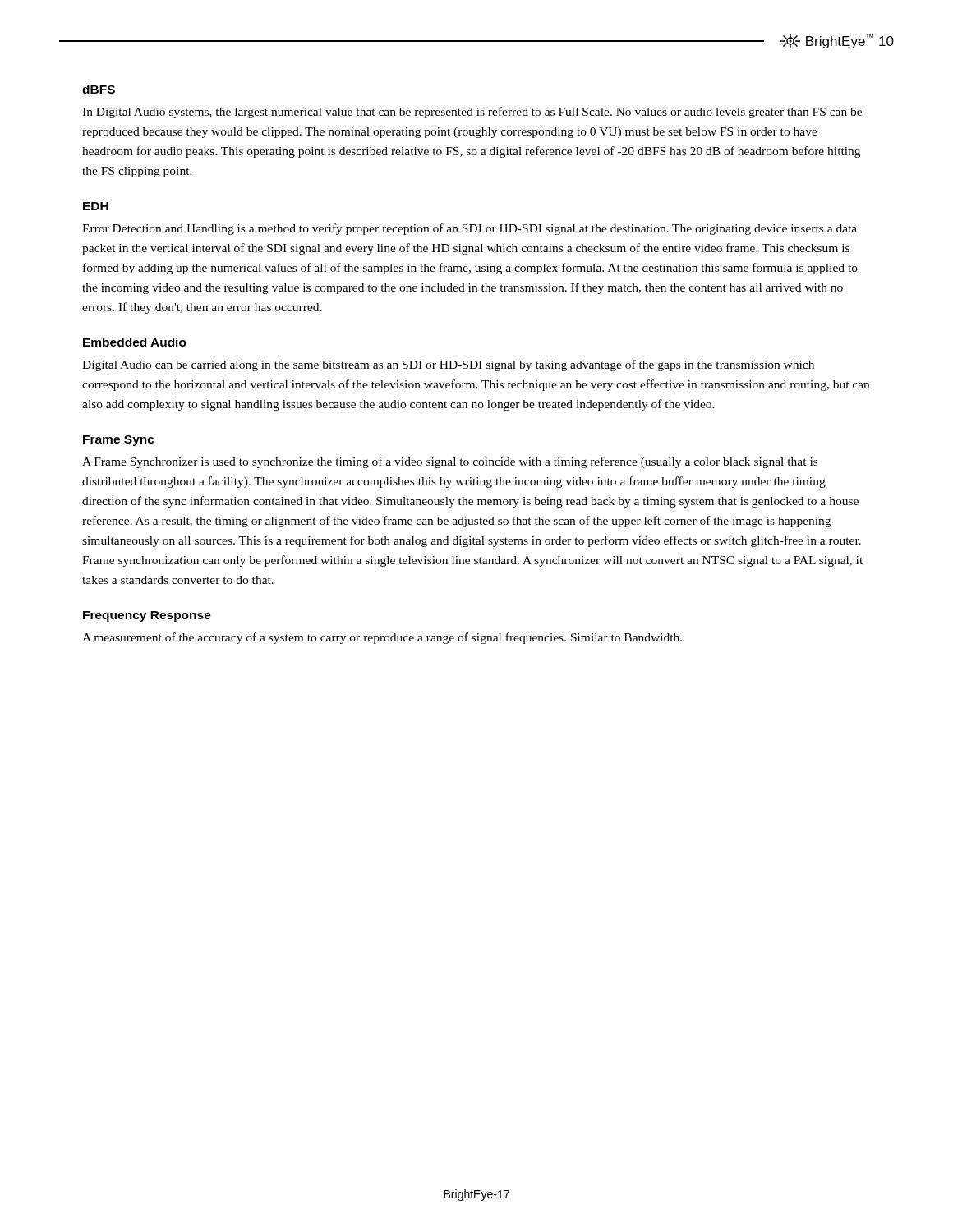Click on the text block that reads "Digital Audio can be"

coord(476,384)
